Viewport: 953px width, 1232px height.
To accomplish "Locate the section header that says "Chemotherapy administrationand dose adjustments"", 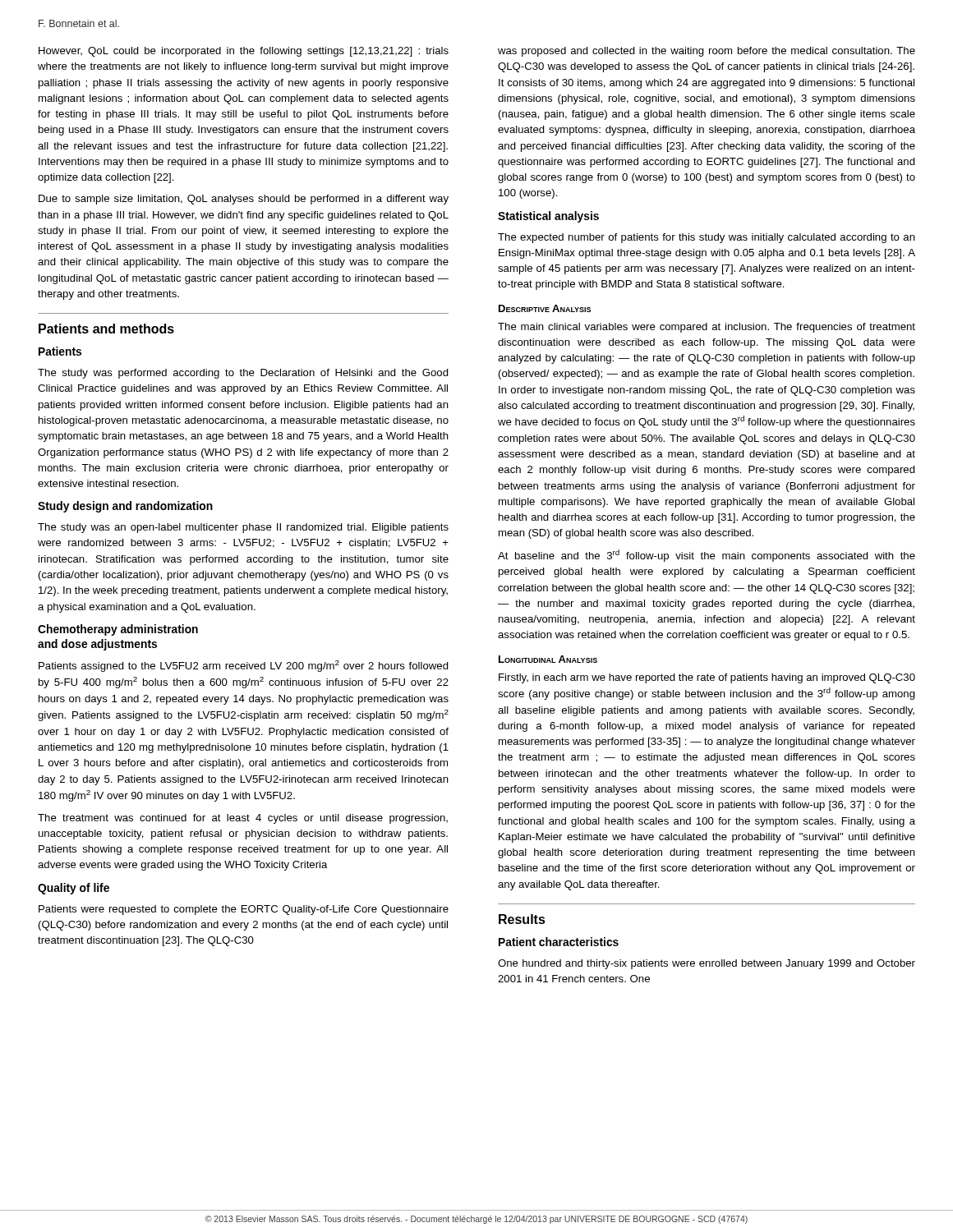I will 118,637.
